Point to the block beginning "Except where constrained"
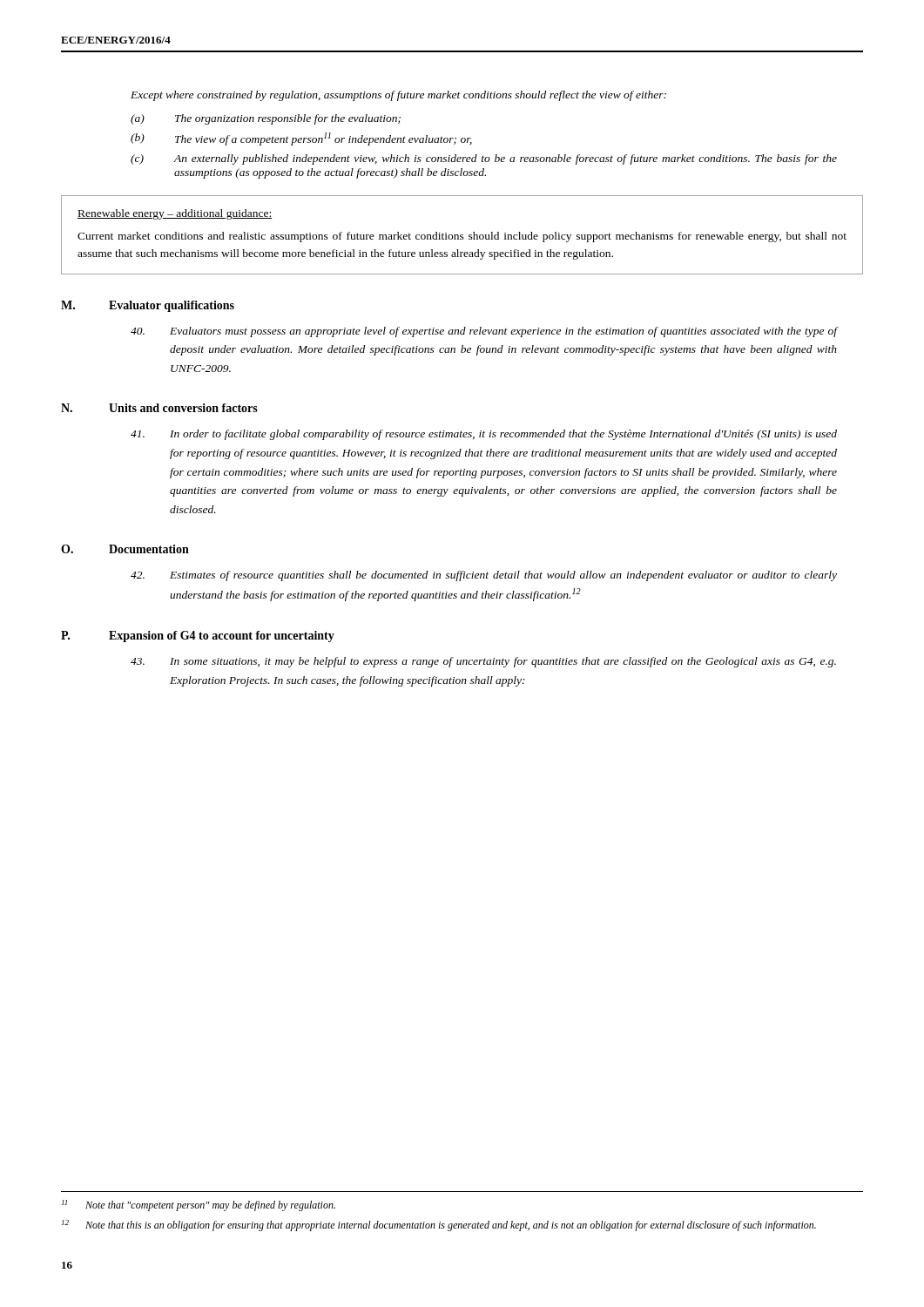Screen dimensions: 1307x924 [399, 94]
